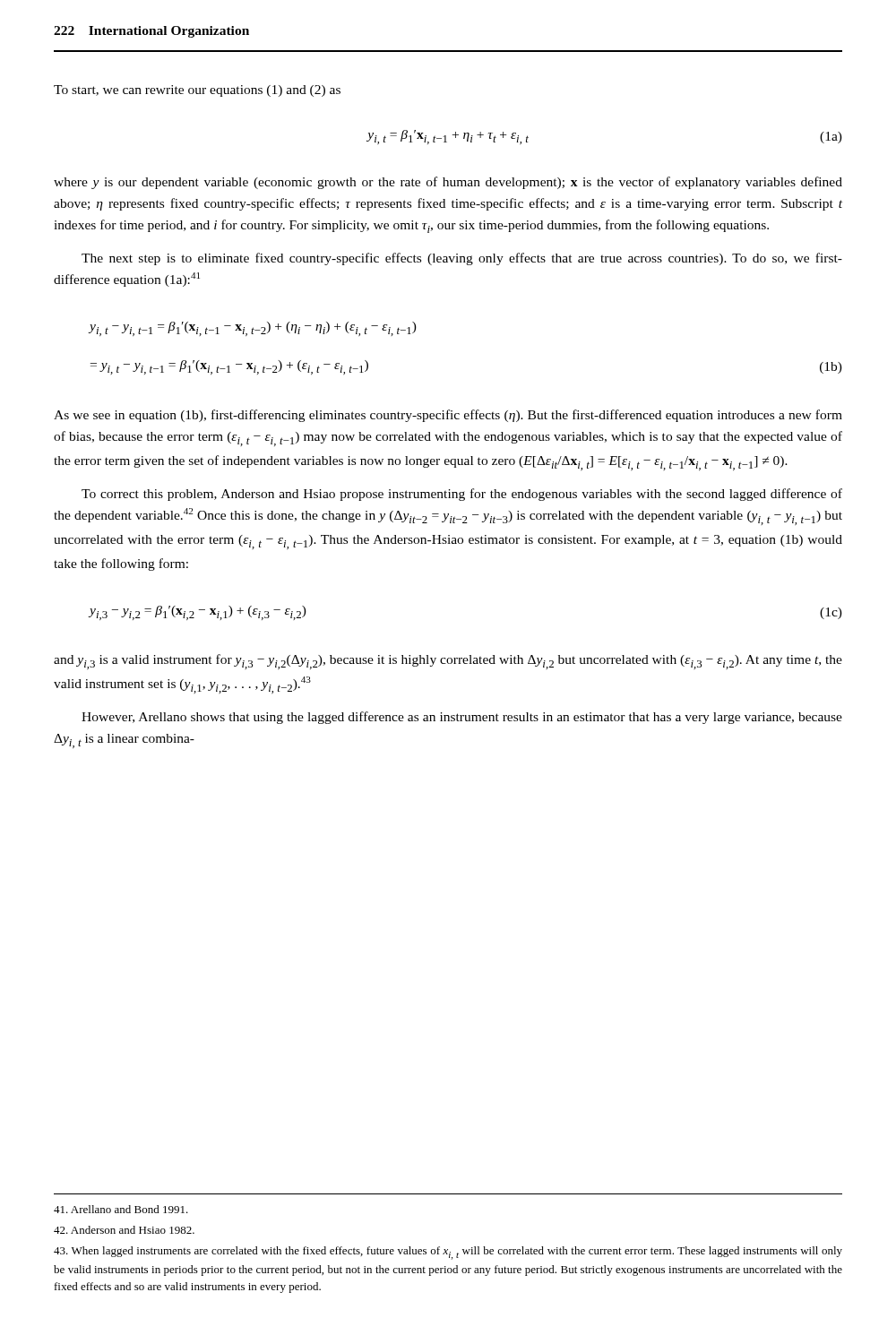The image size is (896, 1344).
Task: Click on the text block starting "and yi,3 is a valid instrument for yi,3"
Action: coord(448,673)
